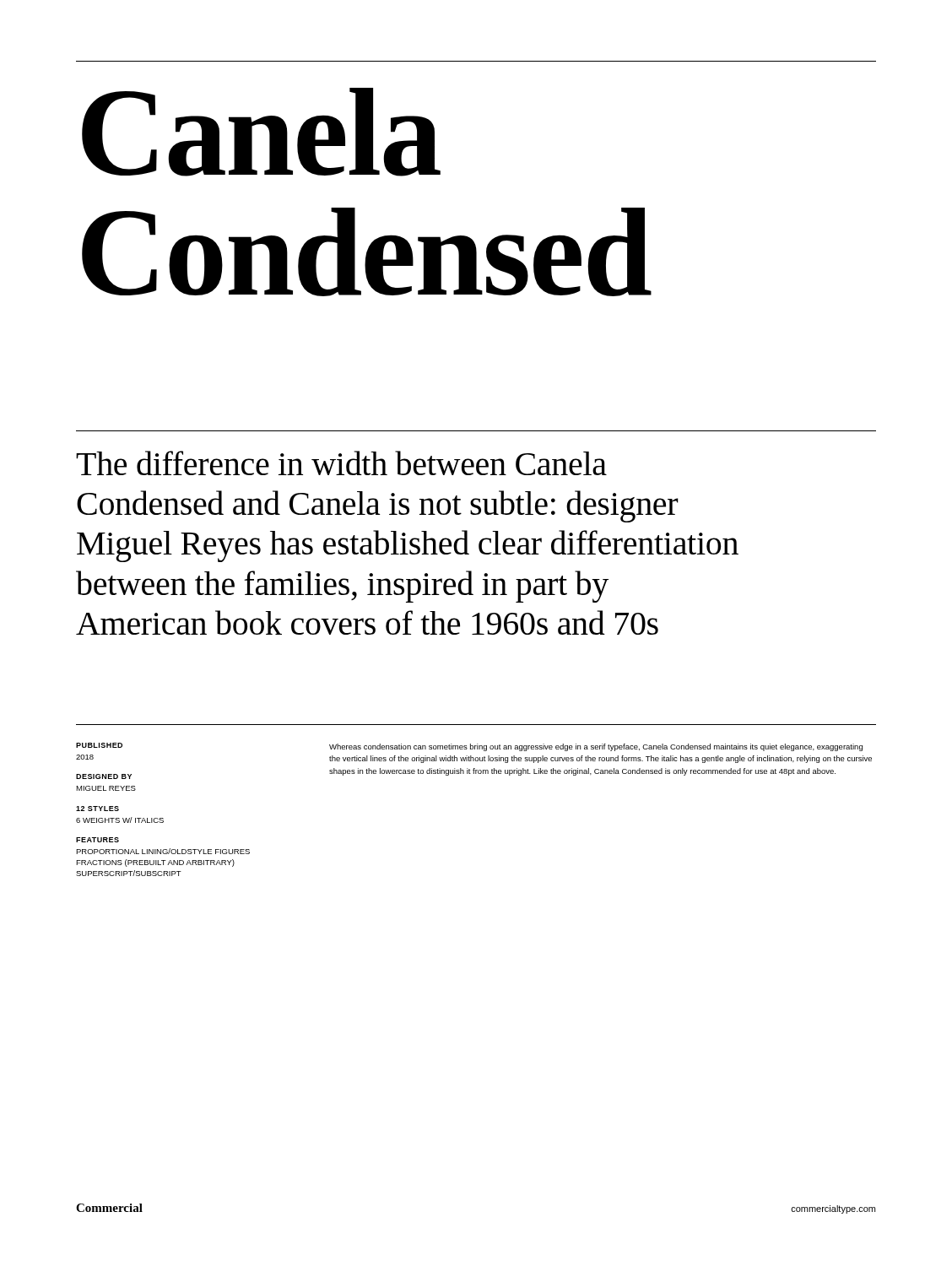Click on the text block starting "Published 2018 Designed by MIGUEL"
952x1266 pixels.
click(99, 745)
